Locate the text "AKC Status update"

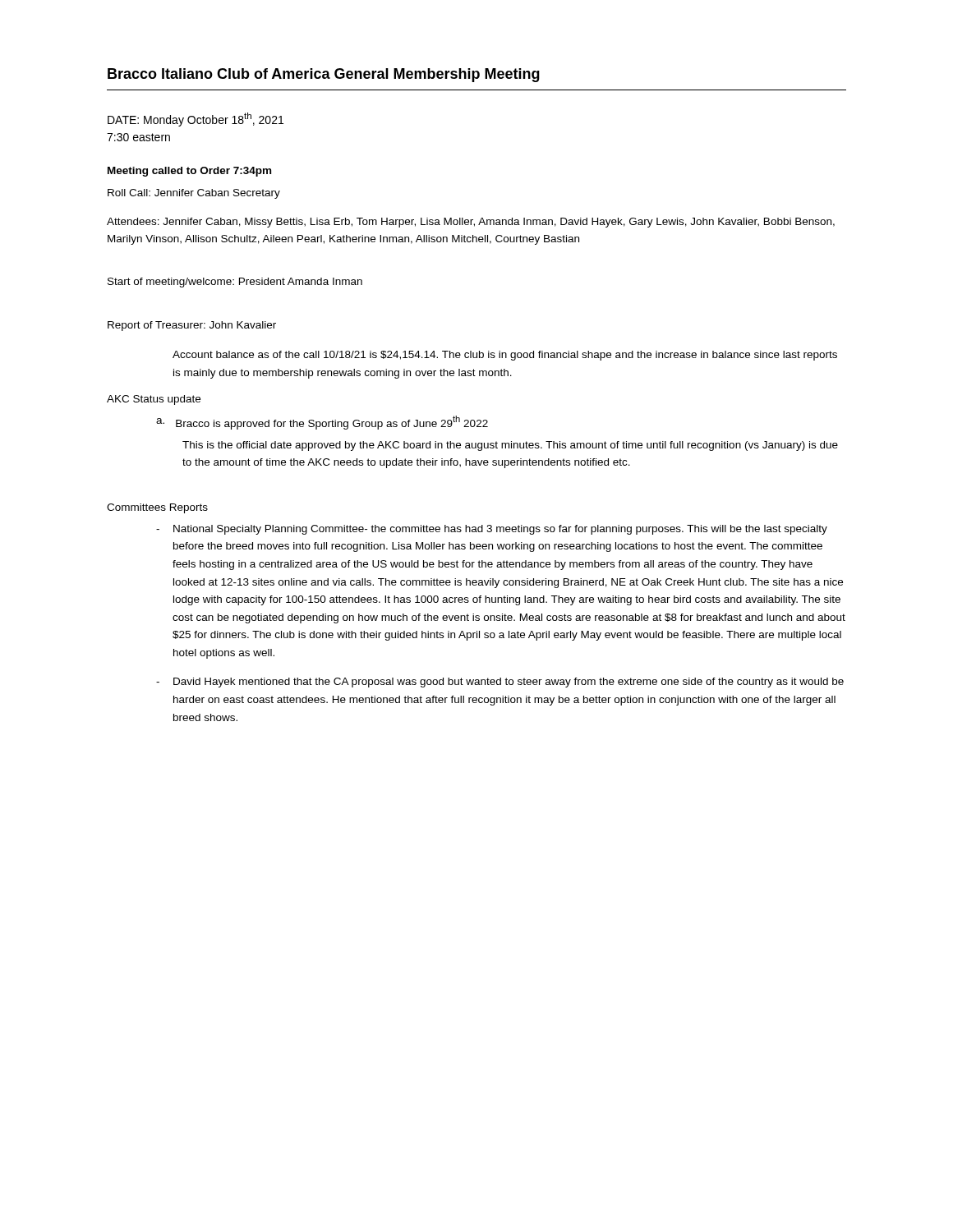[154, 399]
